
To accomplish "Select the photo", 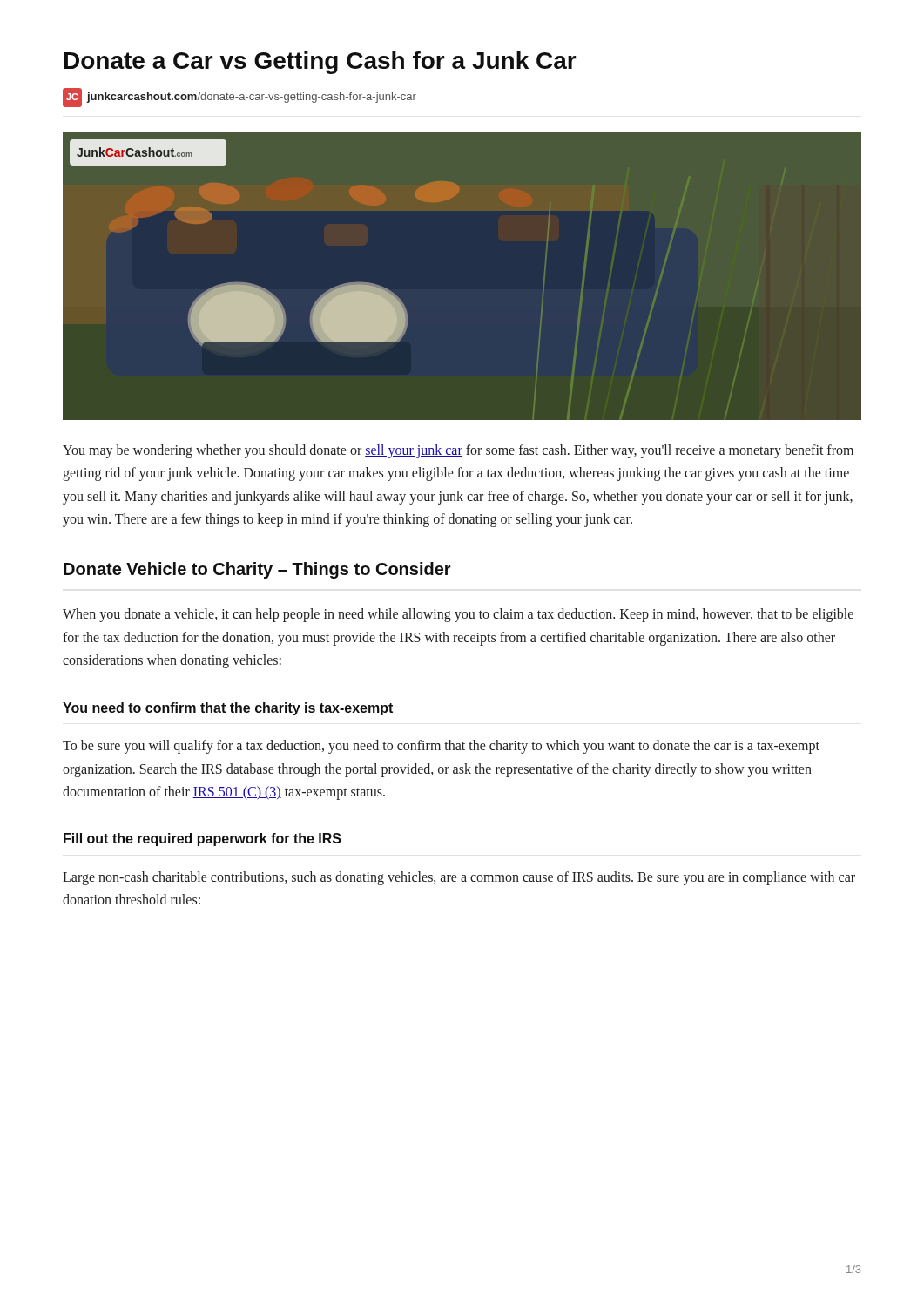I will 462,276.
